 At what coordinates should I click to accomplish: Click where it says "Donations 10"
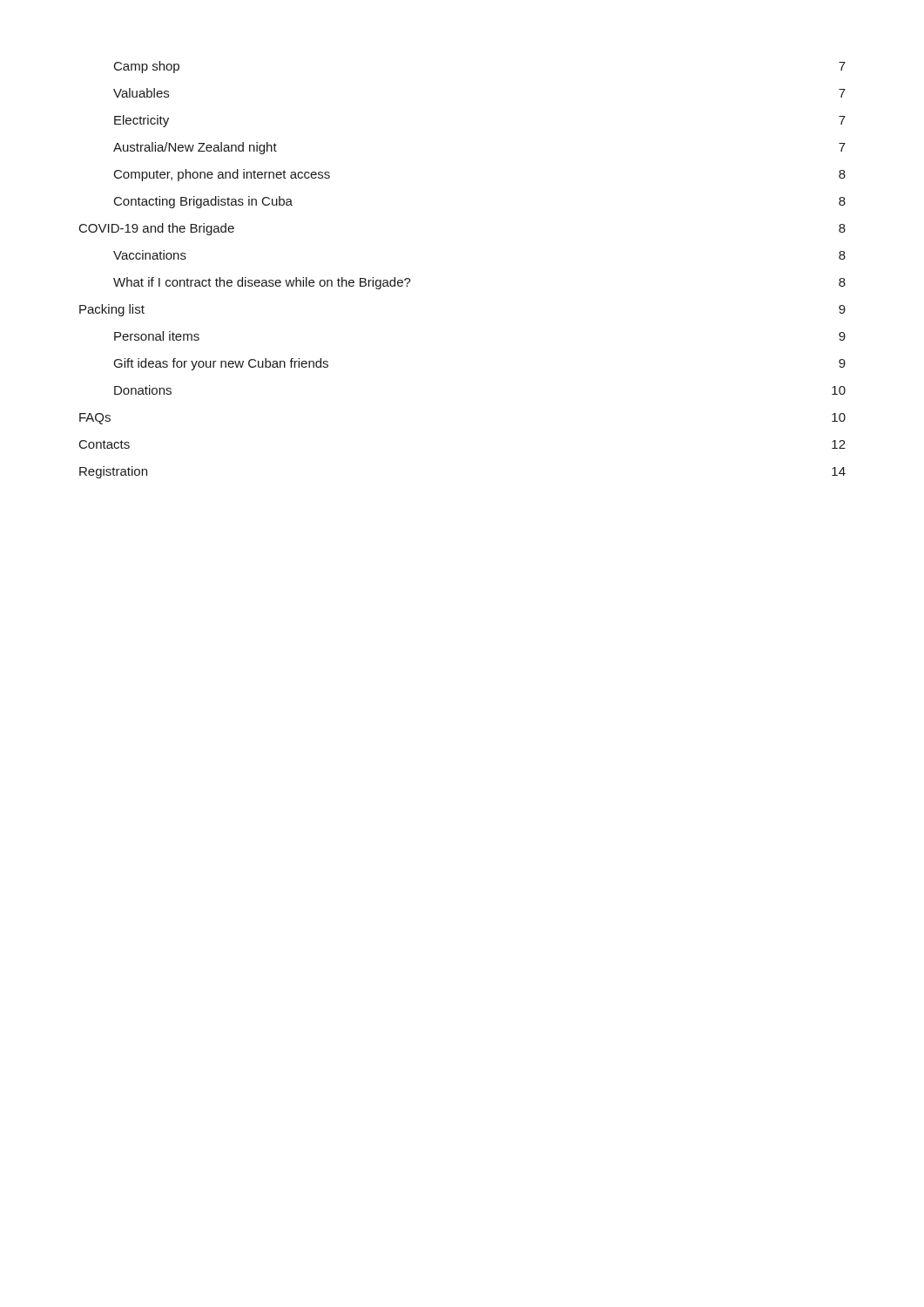(142, 390)
